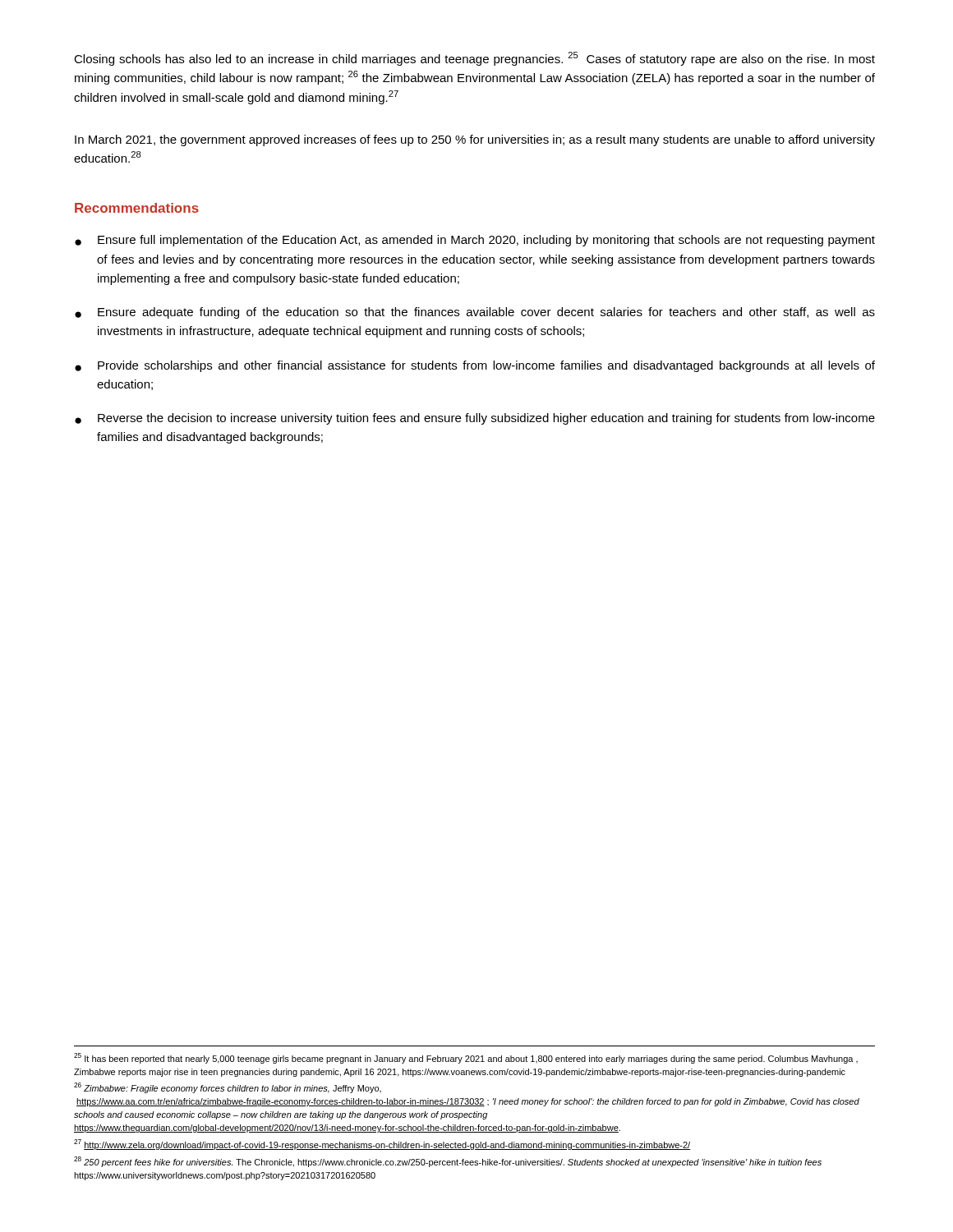
Task: Select the text block that says "Closing schools has also led to an"
Action: [474, 77]
